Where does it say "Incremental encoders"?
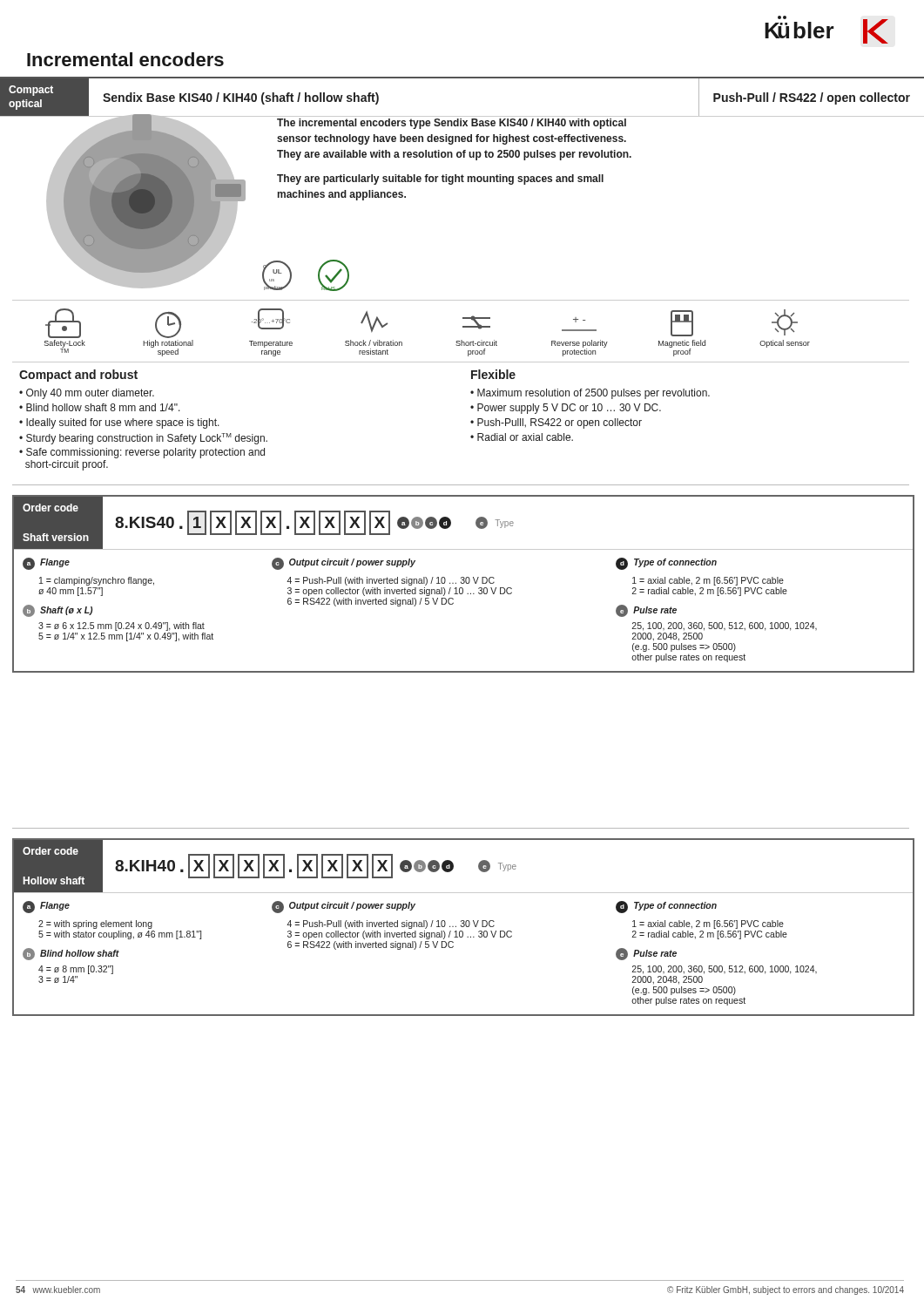924x1307 pixels. pos(125,60)
